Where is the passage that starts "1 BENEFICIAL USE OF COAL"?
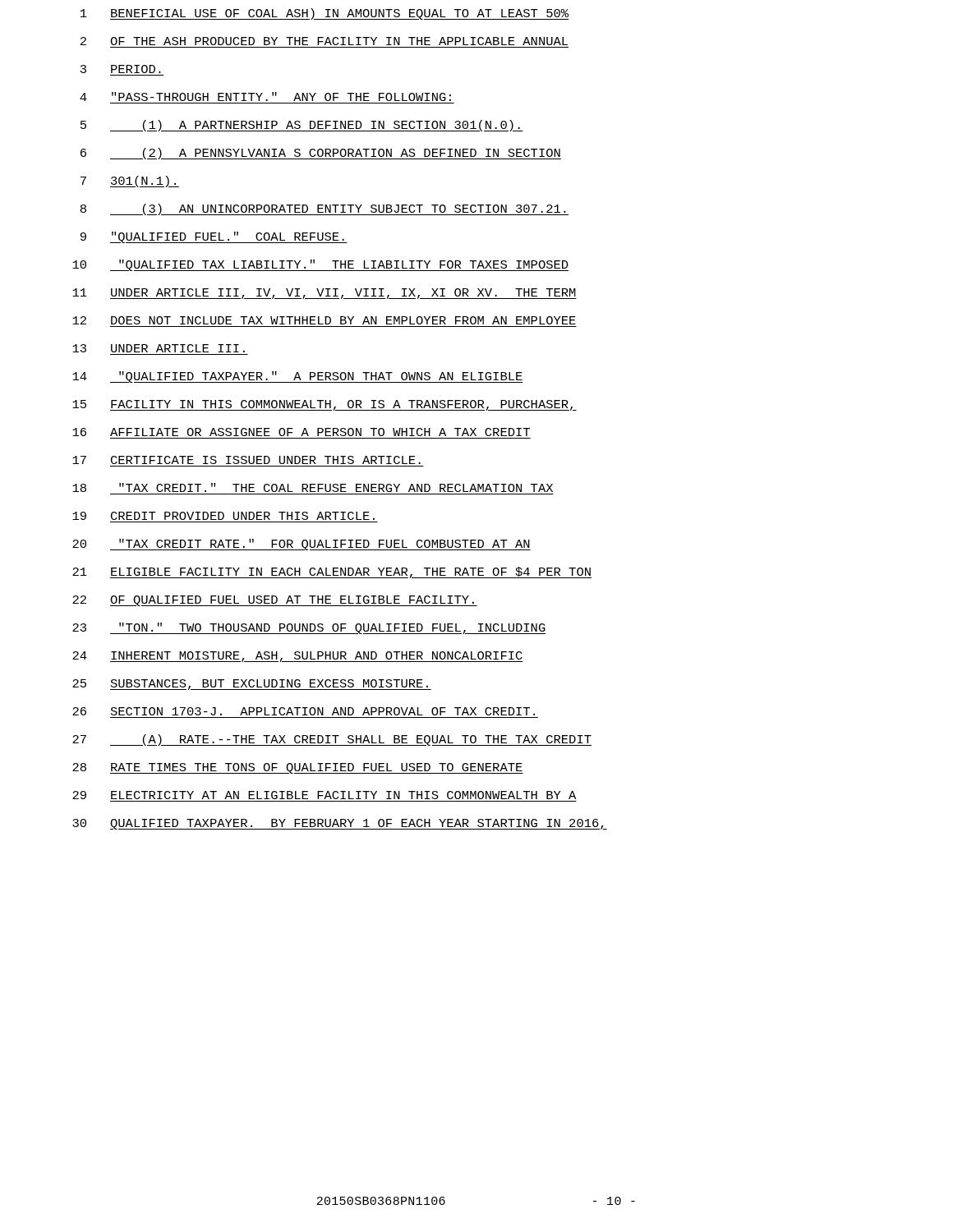 pos(476,14)
